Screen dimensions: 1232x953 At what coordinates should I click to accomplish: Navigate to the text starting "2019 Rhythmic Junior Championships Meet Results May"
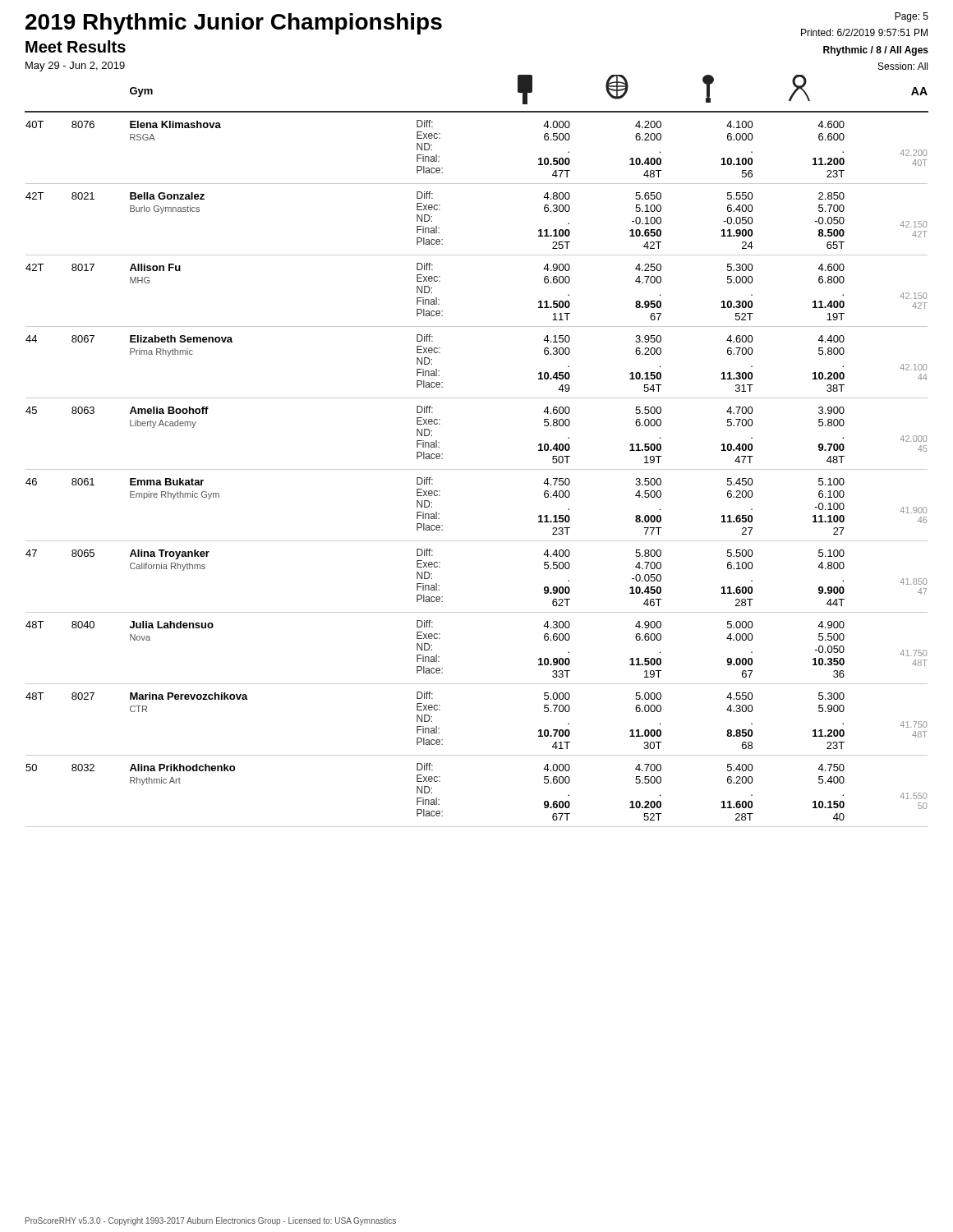[234, 40]
